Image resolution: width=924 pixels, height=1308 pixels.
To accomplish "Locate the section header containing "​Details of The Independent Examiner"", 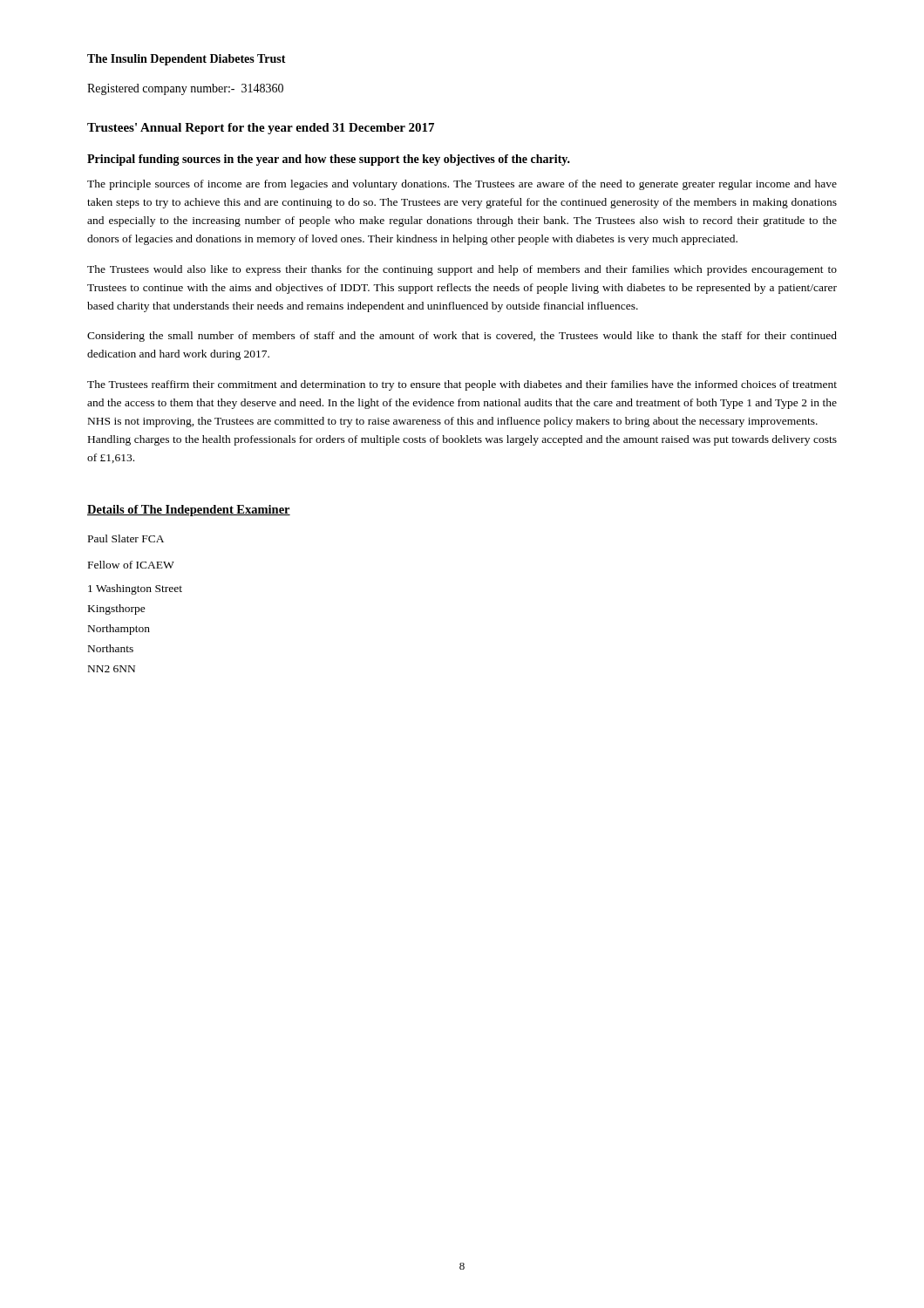I will (x=188, y=509).
